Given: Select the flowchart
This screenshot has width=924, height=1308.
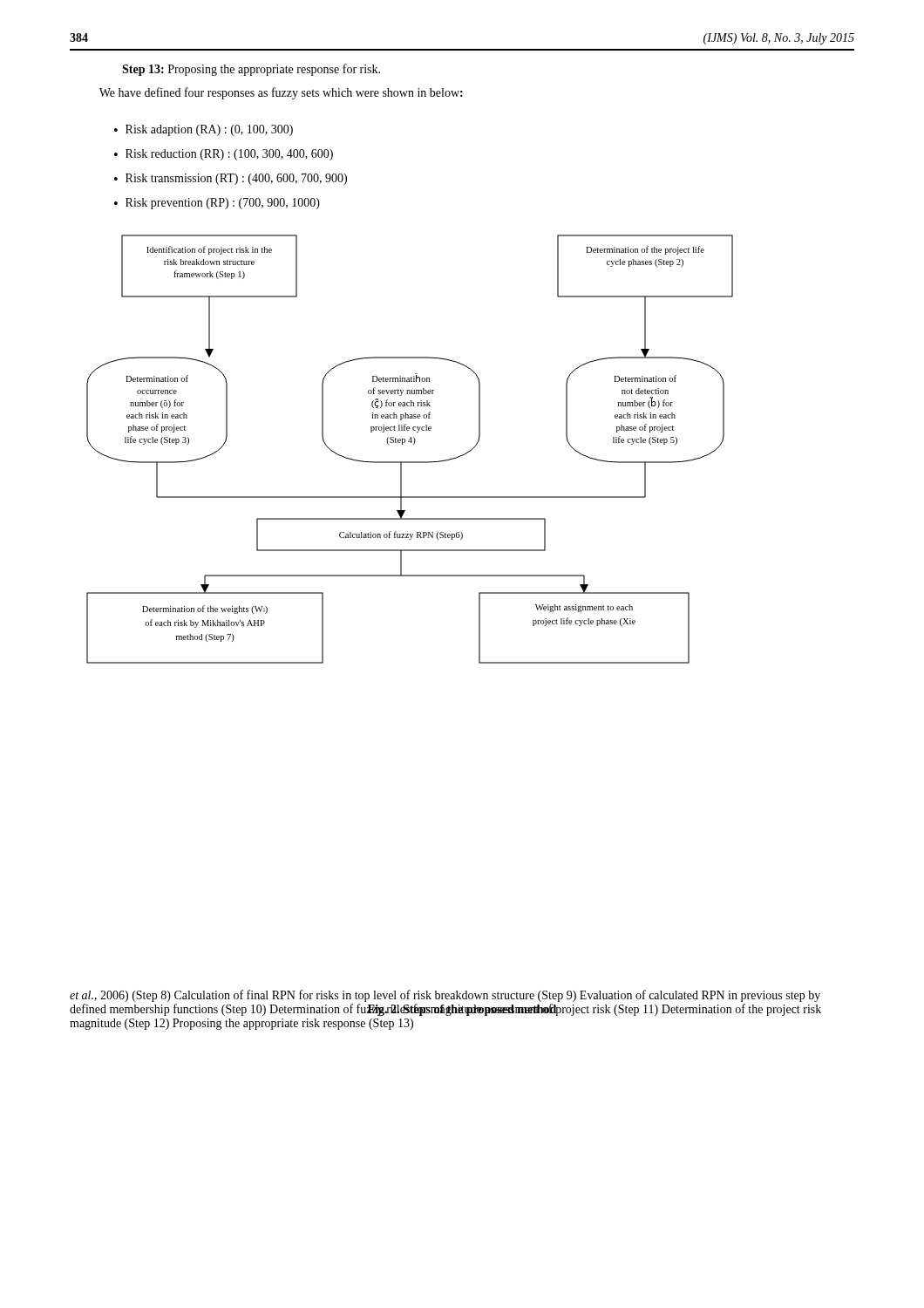Looking at the screenshot, I should (462, 606).
